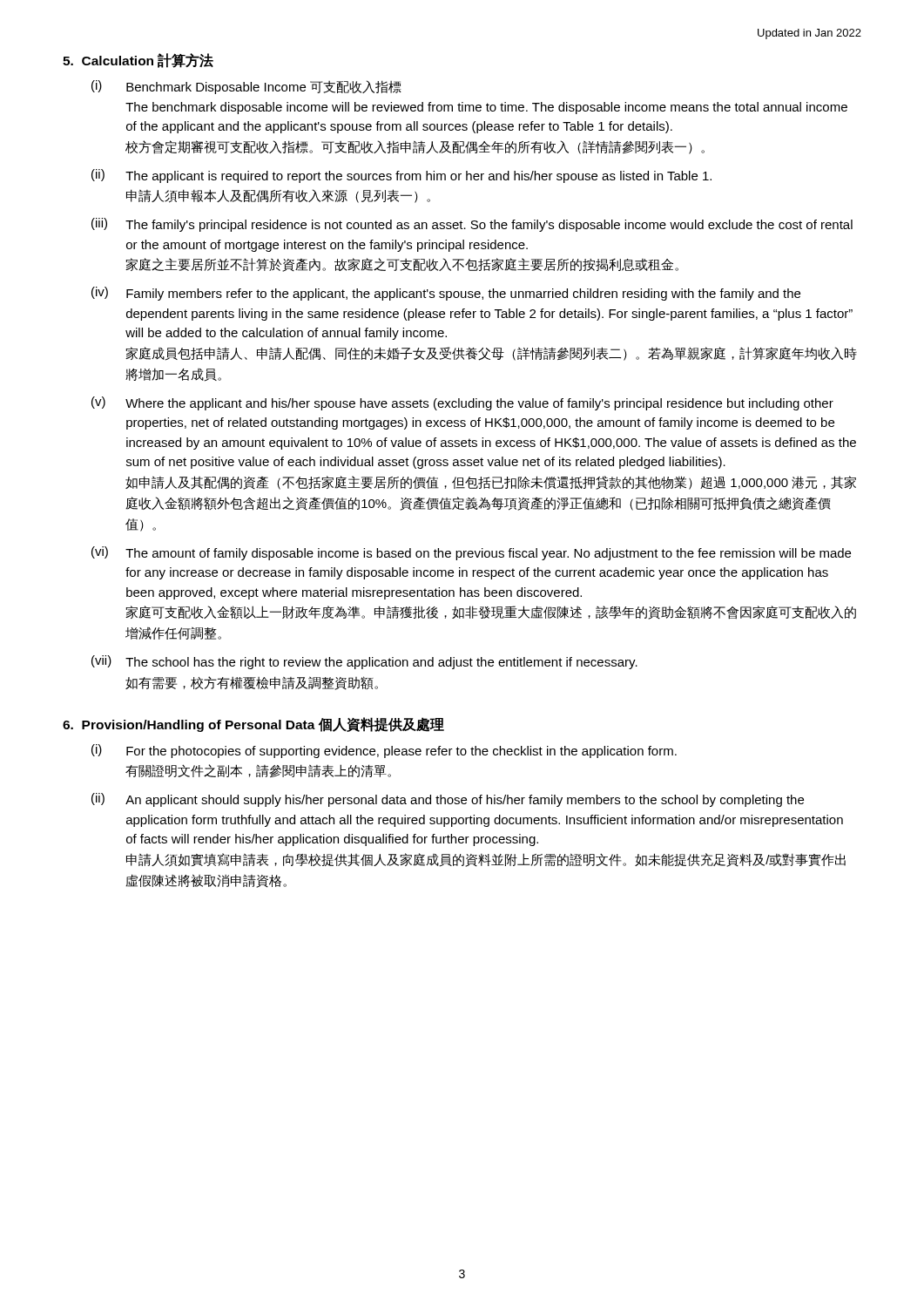
Task: Point to "5. Calculation 計算方法"
Action: (138, 61)
